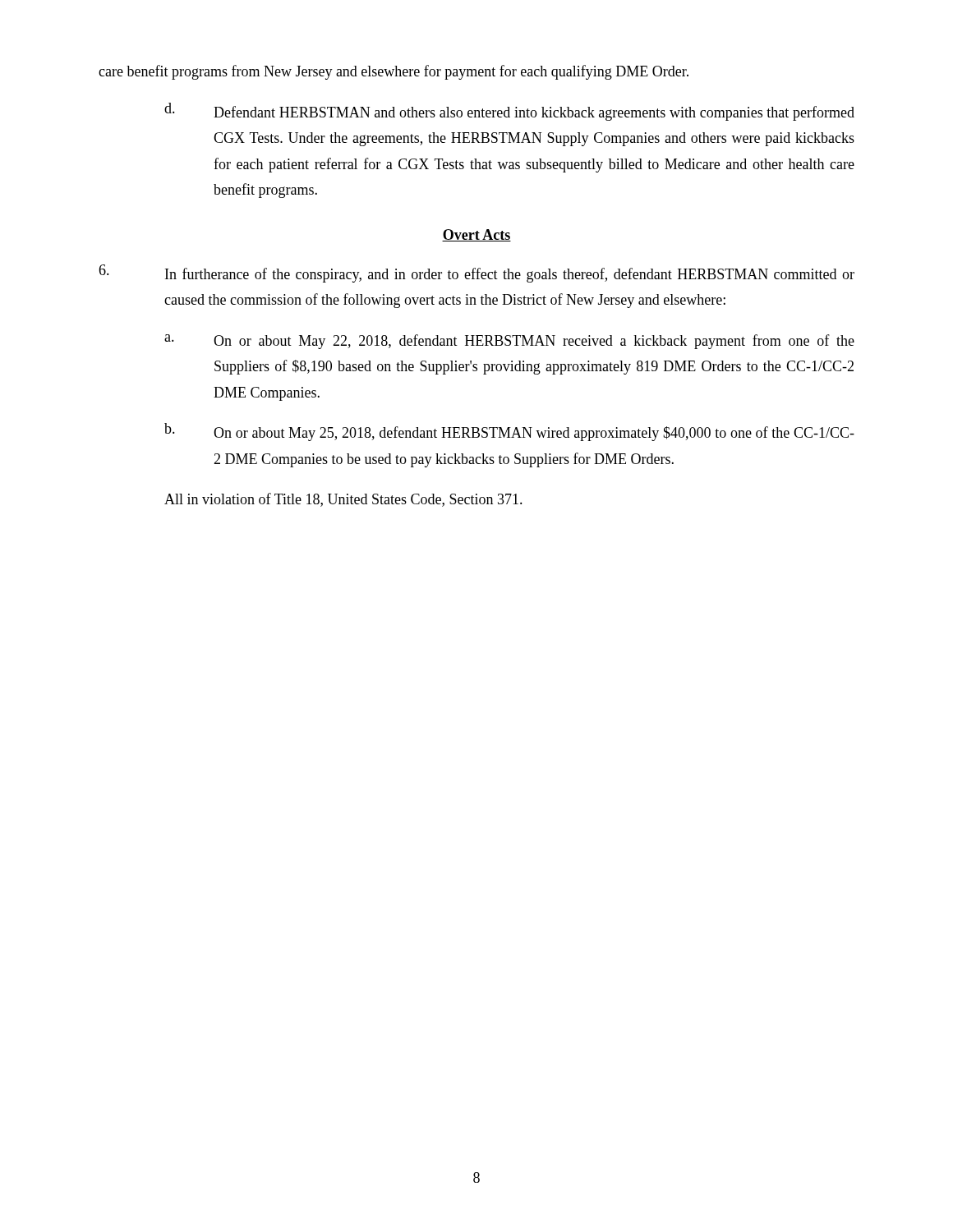Screen dimensions: 1232x953
Task: Click where it says "Overt Acts"
Action: click(476, 235)
